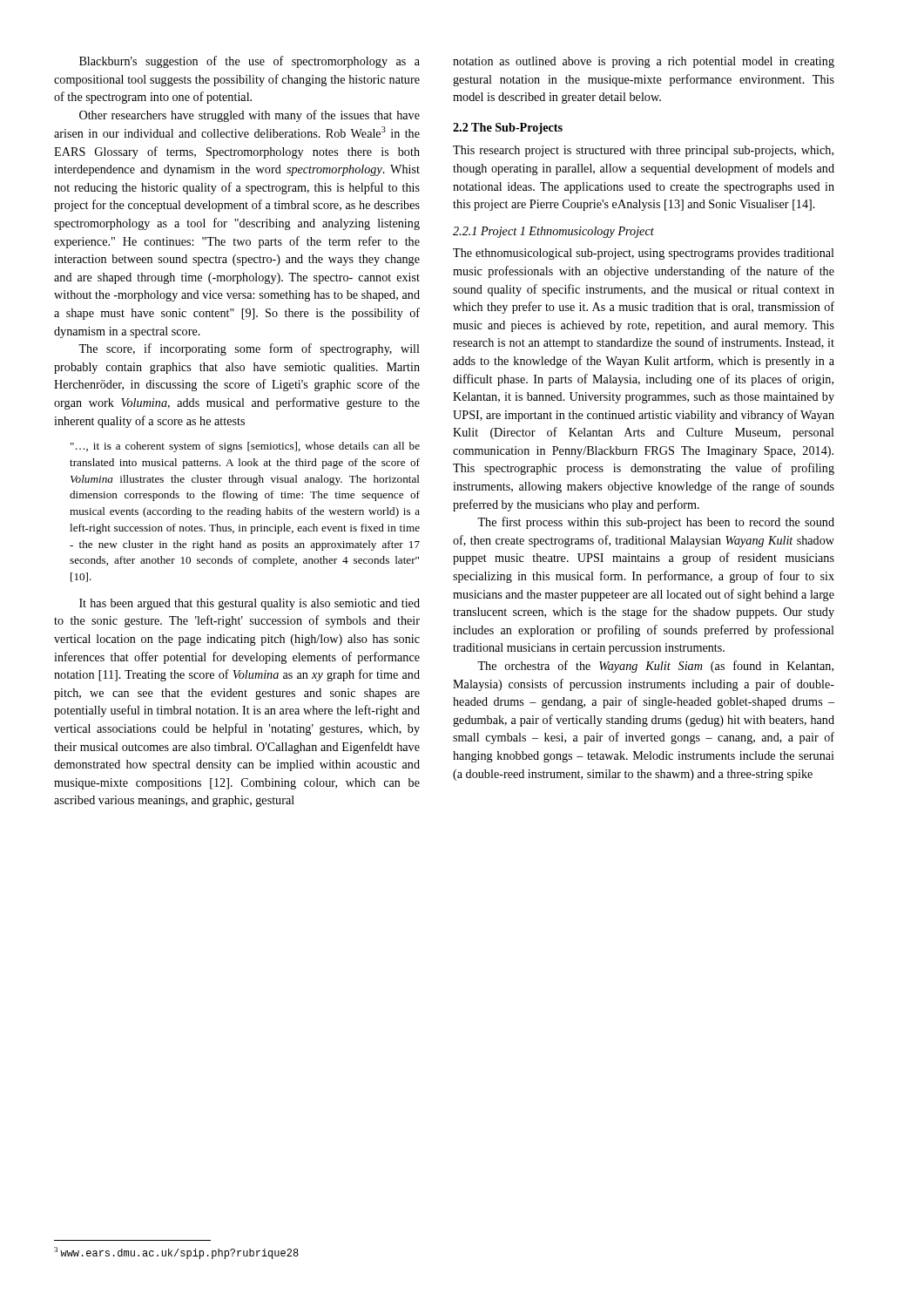Select the block starting "2.2 The Sub-Projects"
Viewport: 924px width, 1307px height.
[x=508, y=129]
